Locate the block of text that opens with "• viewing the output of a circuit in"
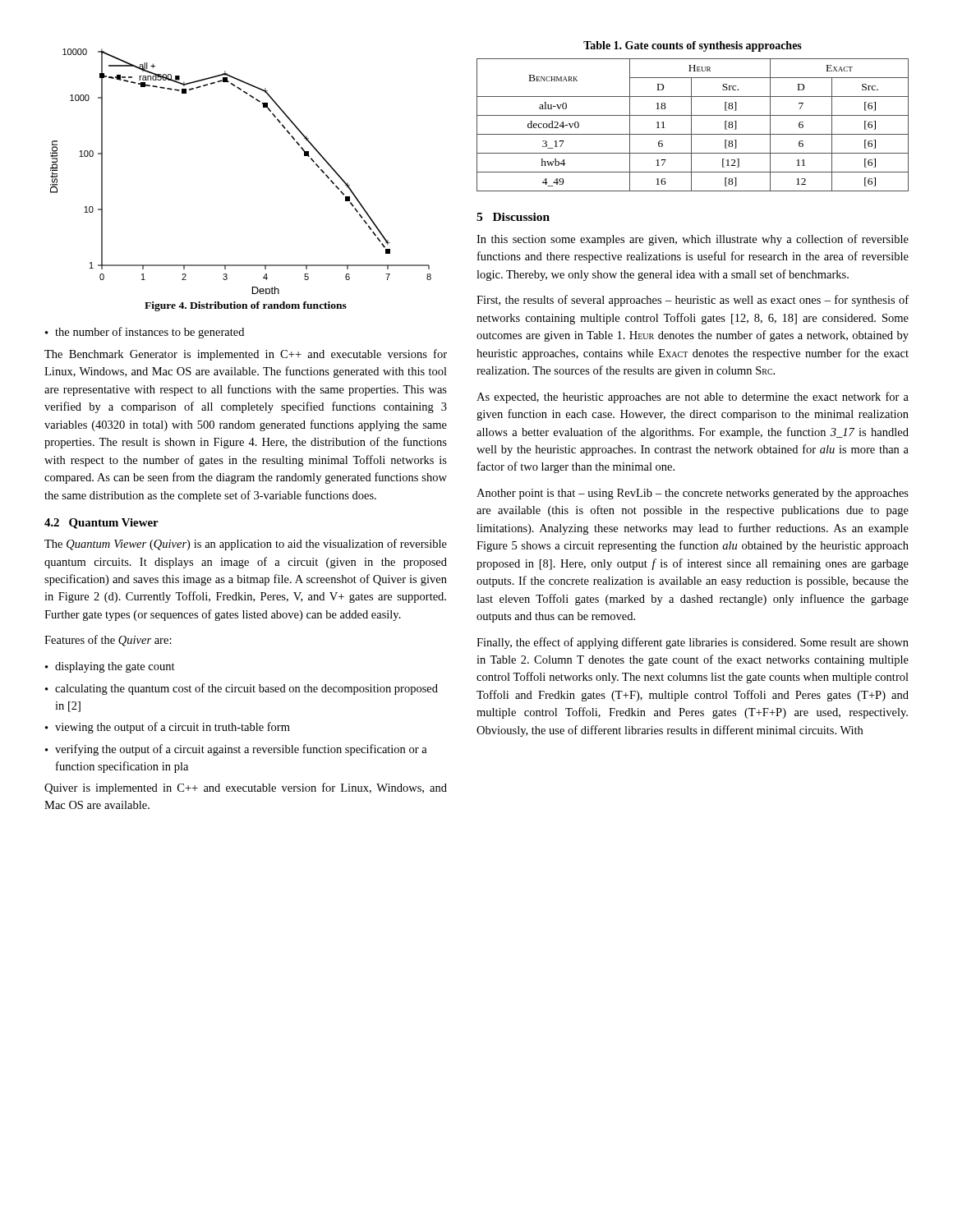 point(167,728)
